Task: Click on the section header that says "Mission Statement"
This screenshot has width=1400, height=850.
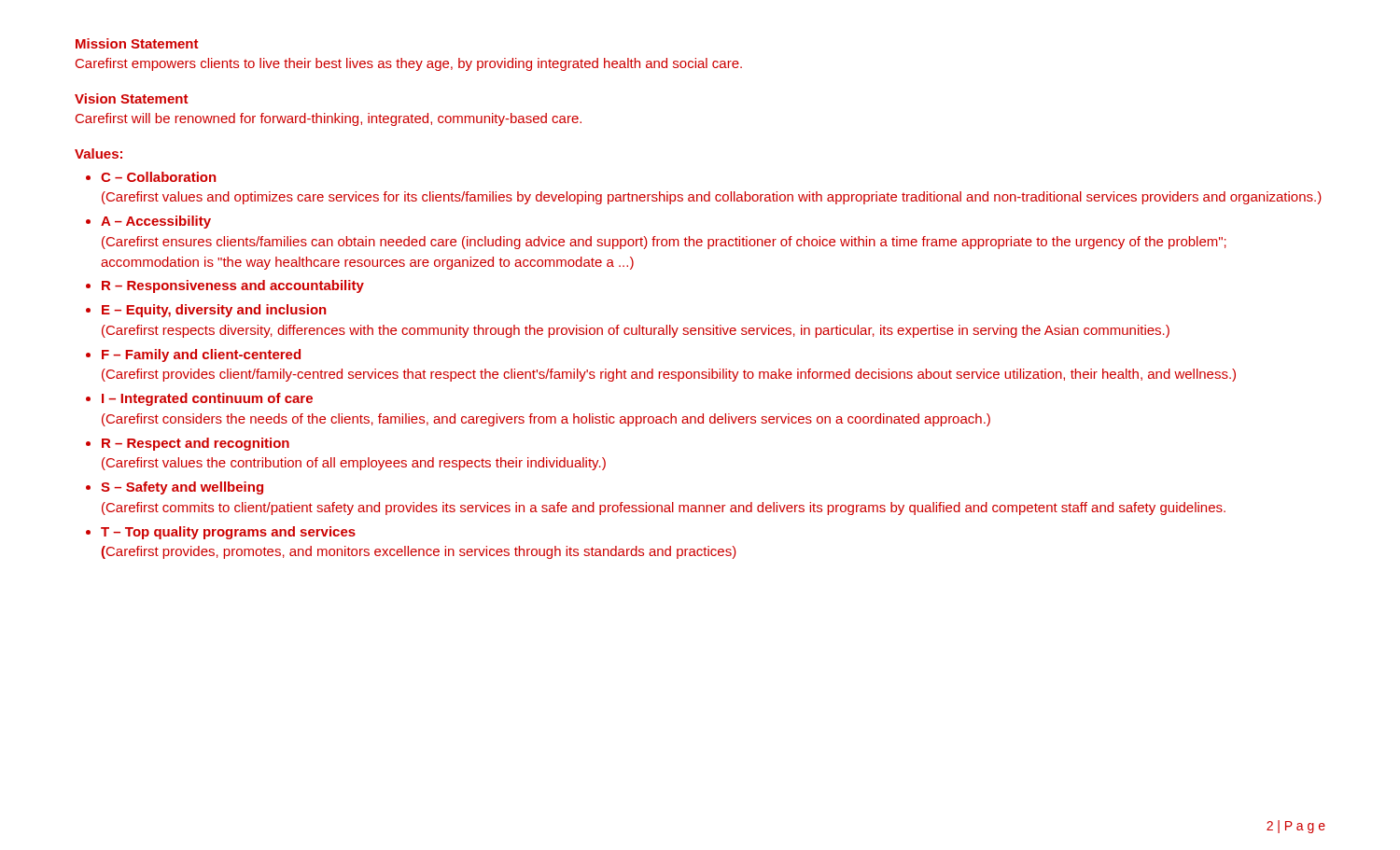Action: pos(136,43)
